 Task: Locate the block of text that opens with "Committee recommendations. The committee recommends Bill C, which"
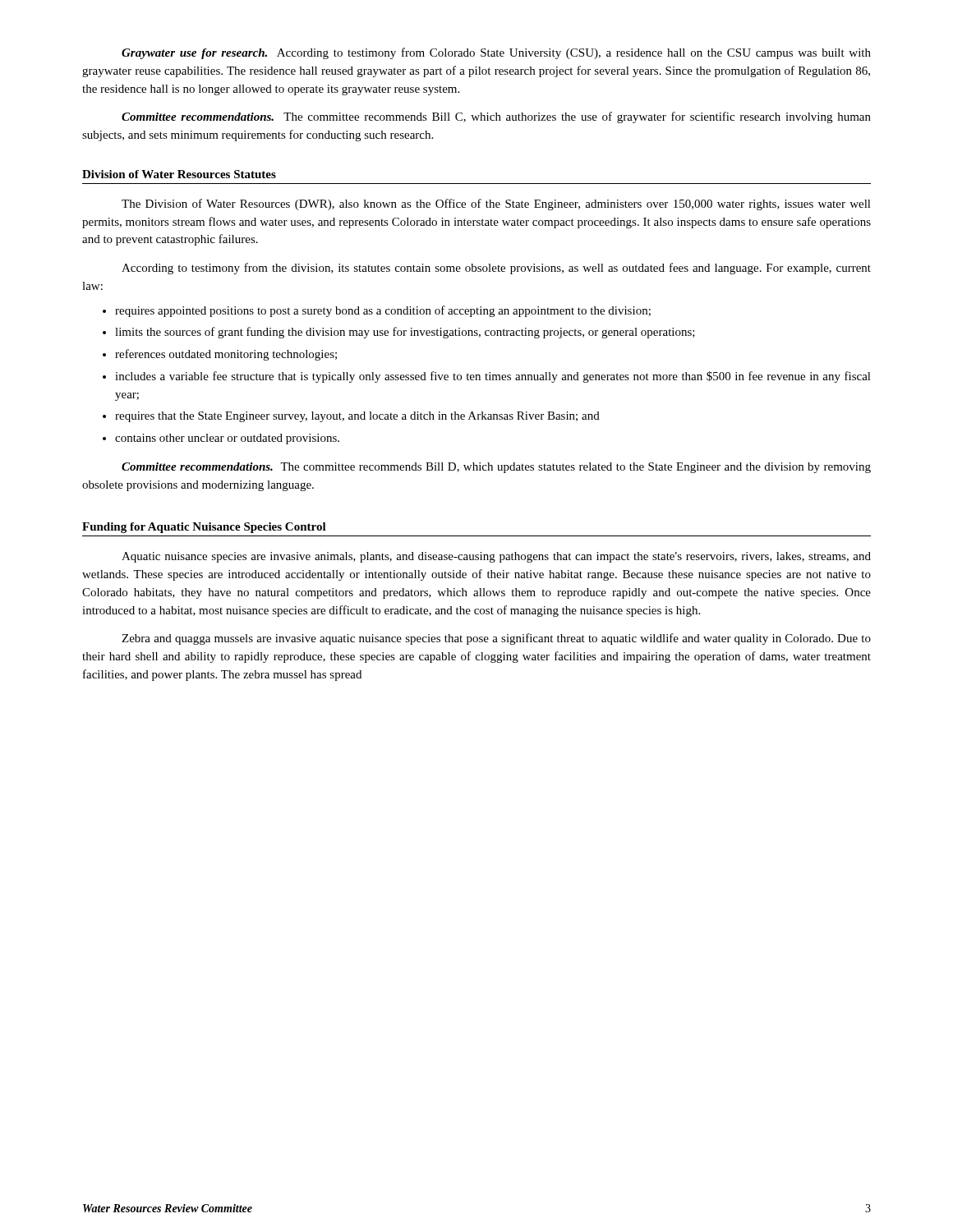pyautogui.click(x=476, y=127)
